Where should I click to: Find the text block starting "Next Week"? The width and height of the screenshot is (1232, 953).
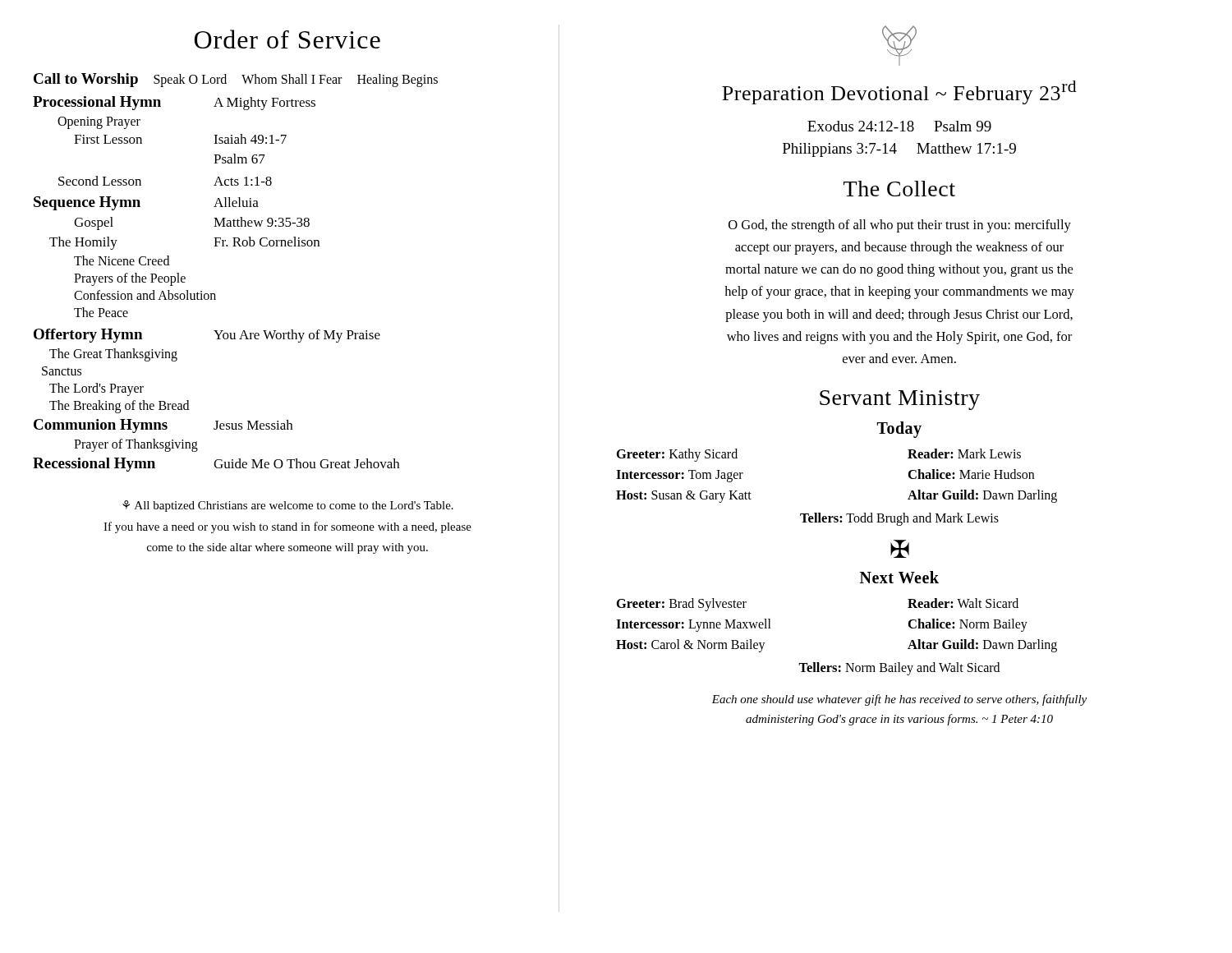899,578
